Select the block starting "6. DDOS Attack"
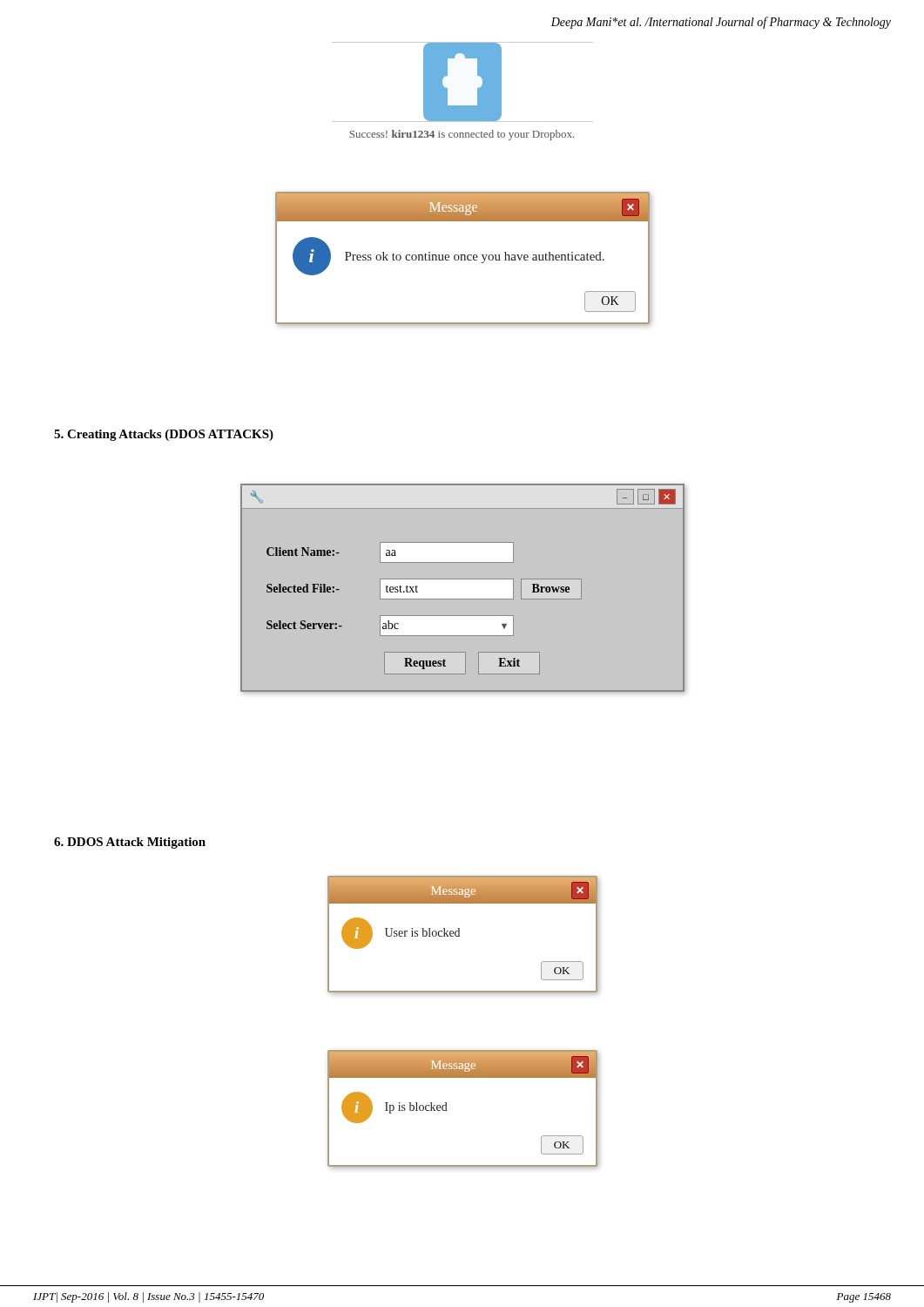924x1307 pixels. point(130,842)
